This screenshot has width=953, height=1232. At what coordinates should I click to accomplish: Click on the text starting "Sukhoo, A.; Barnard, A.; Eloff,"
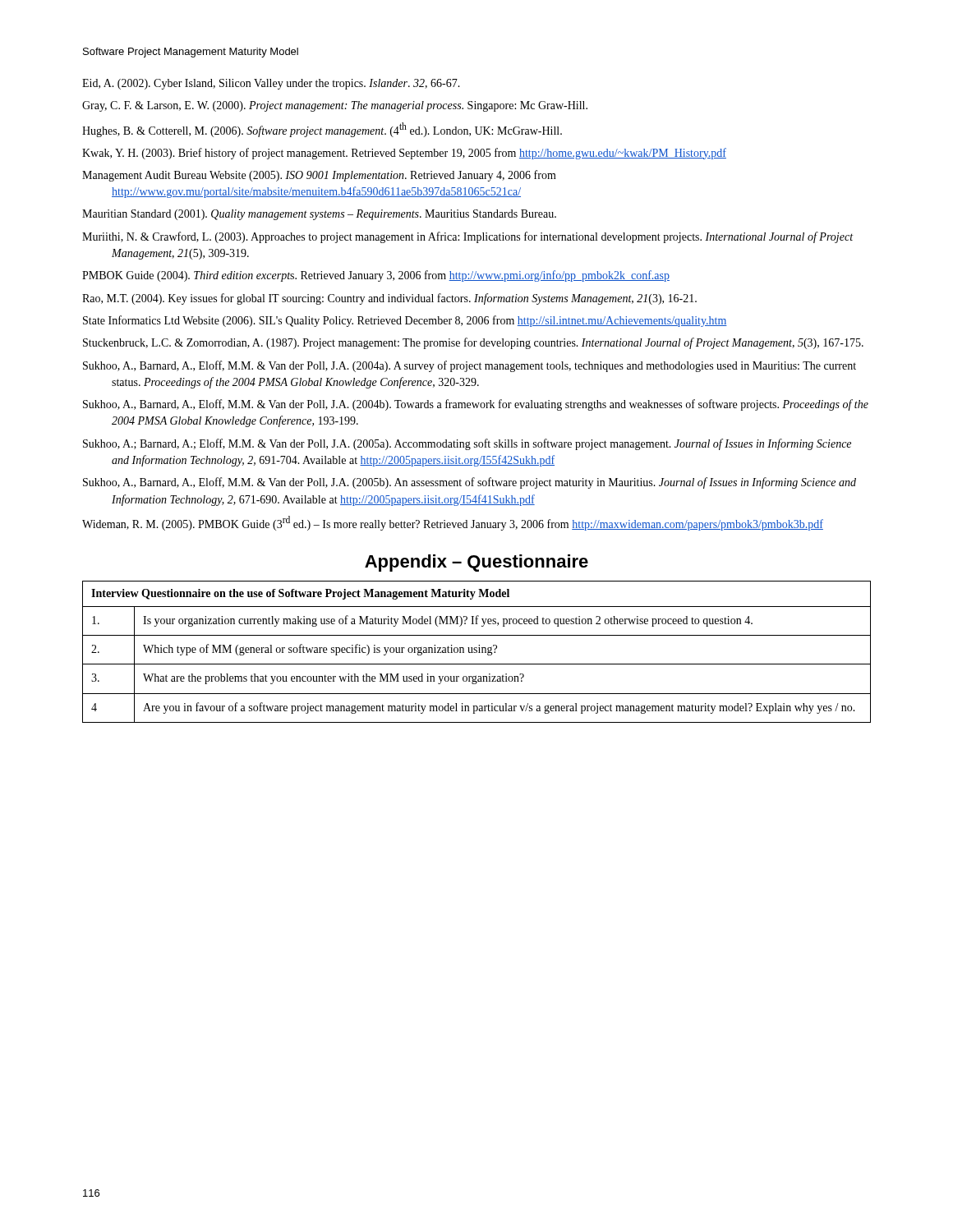pyautogui.click(x=467, y=452)
